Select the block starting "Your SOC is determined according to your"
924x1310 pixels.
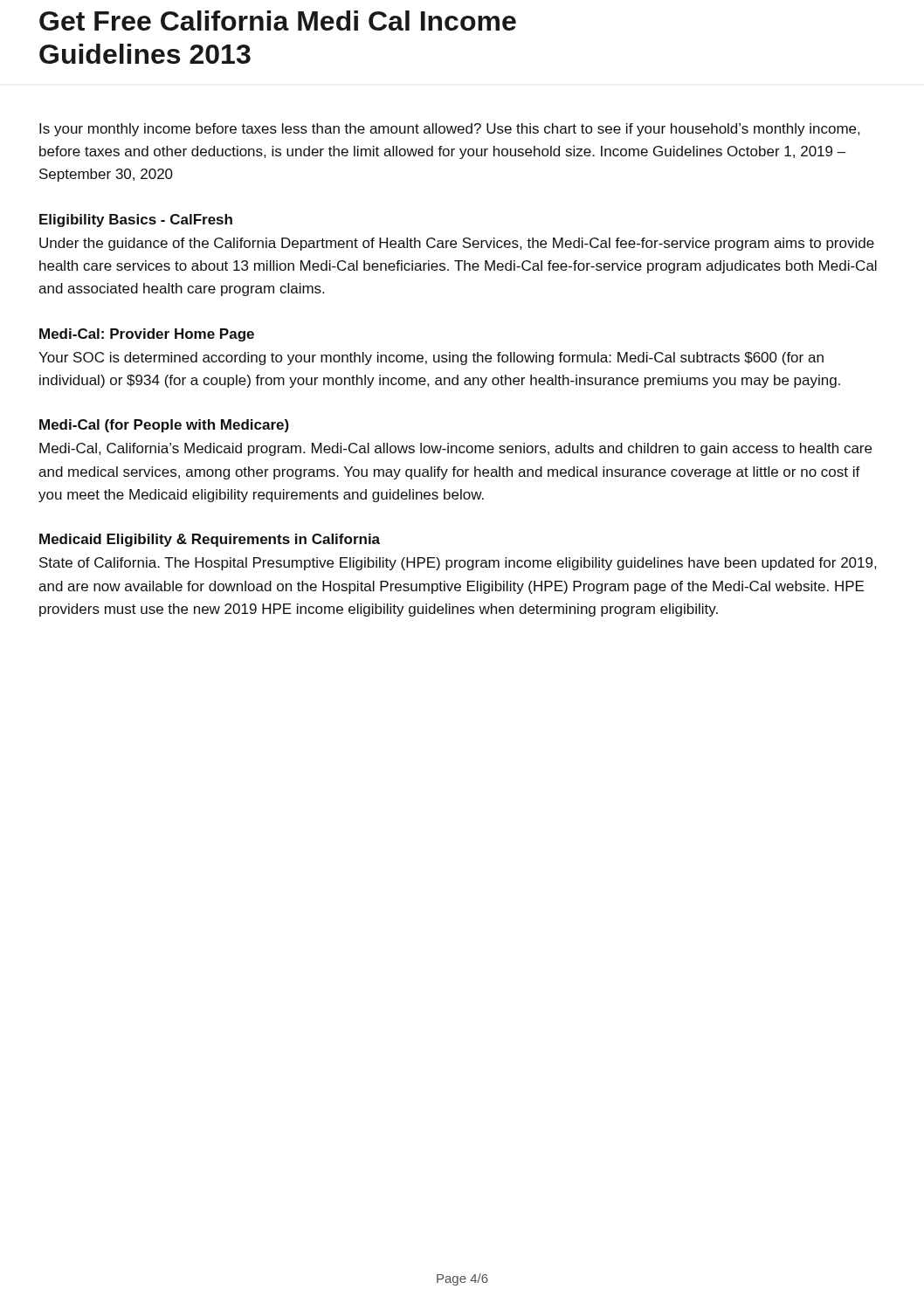[x=462, y=369]
